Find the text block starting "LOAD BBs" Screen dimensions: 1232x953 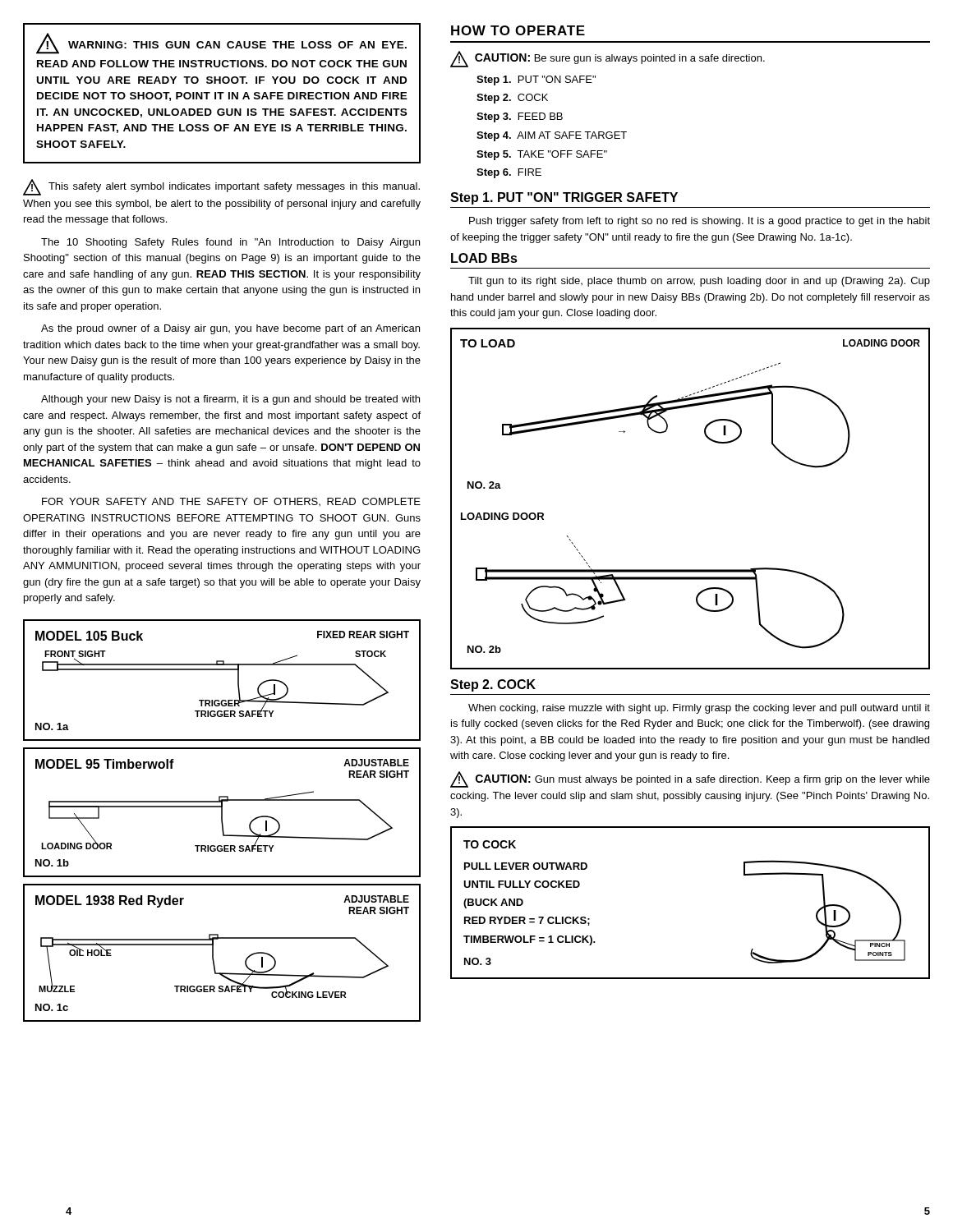[x=484, y=258]
